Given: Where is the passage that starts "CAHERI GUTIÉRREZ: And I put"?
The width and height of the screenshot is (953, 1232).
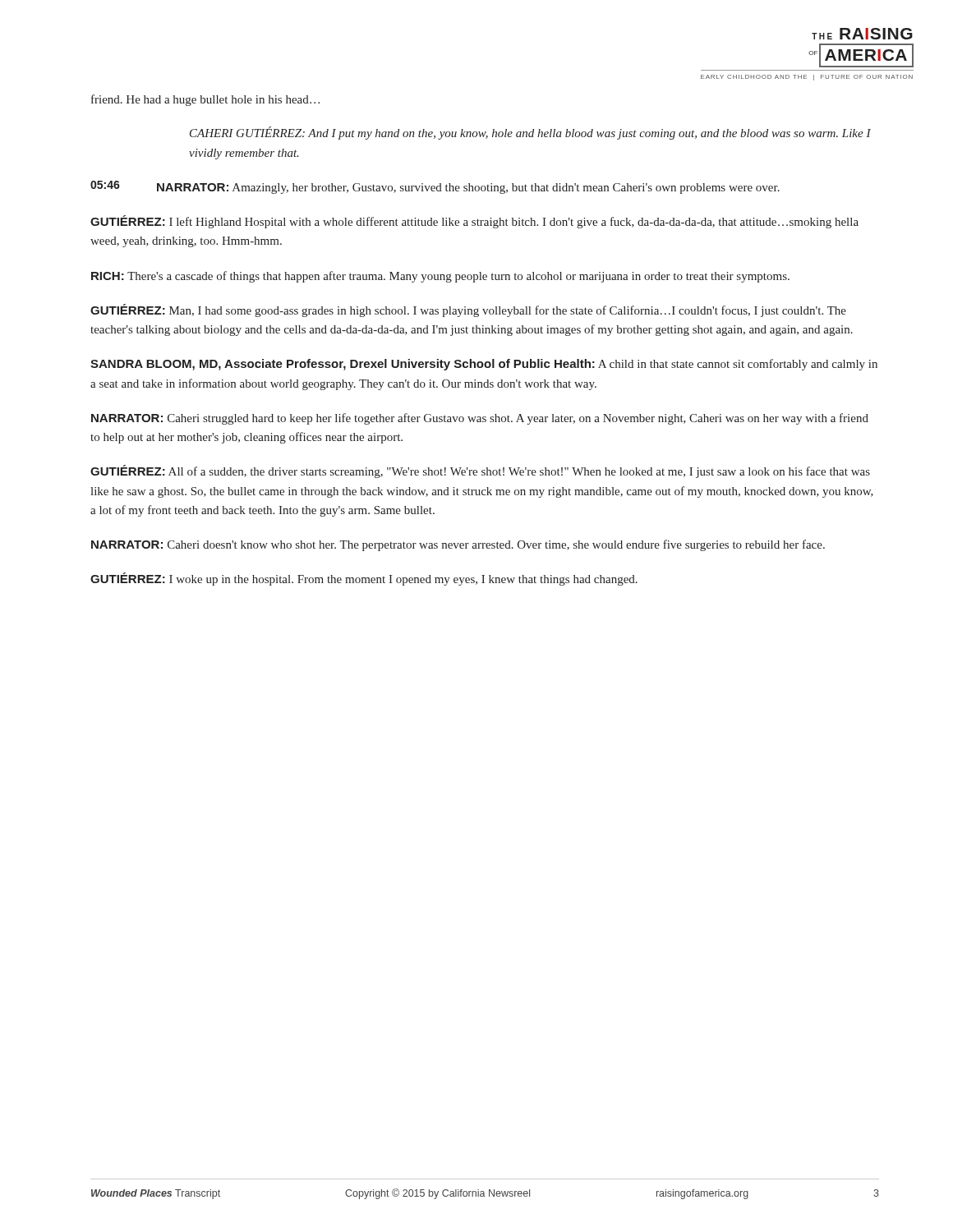Looking at the screenshot, I should [x=530, y=143].
